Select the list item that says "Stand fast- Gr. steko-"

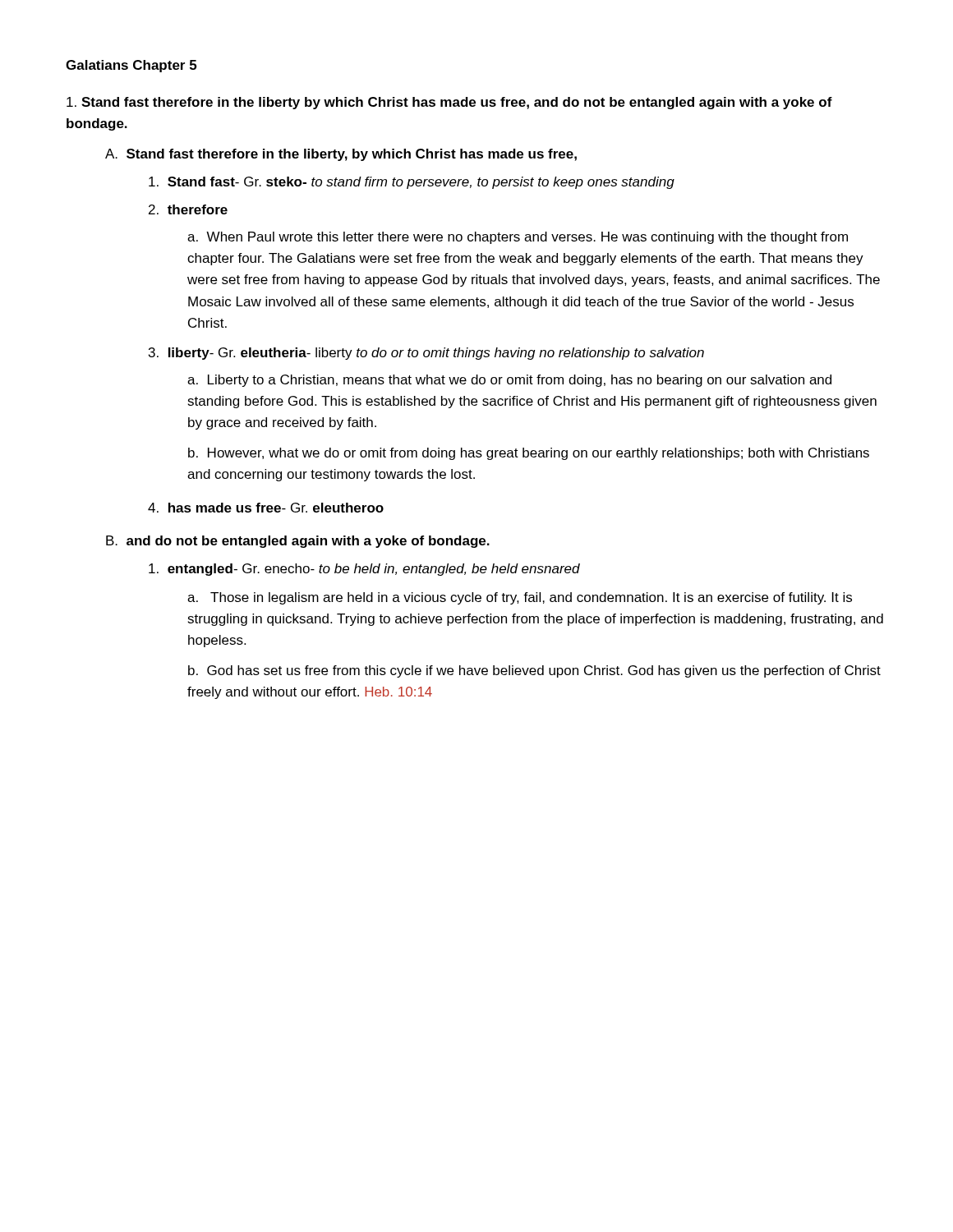coord(411,182)
